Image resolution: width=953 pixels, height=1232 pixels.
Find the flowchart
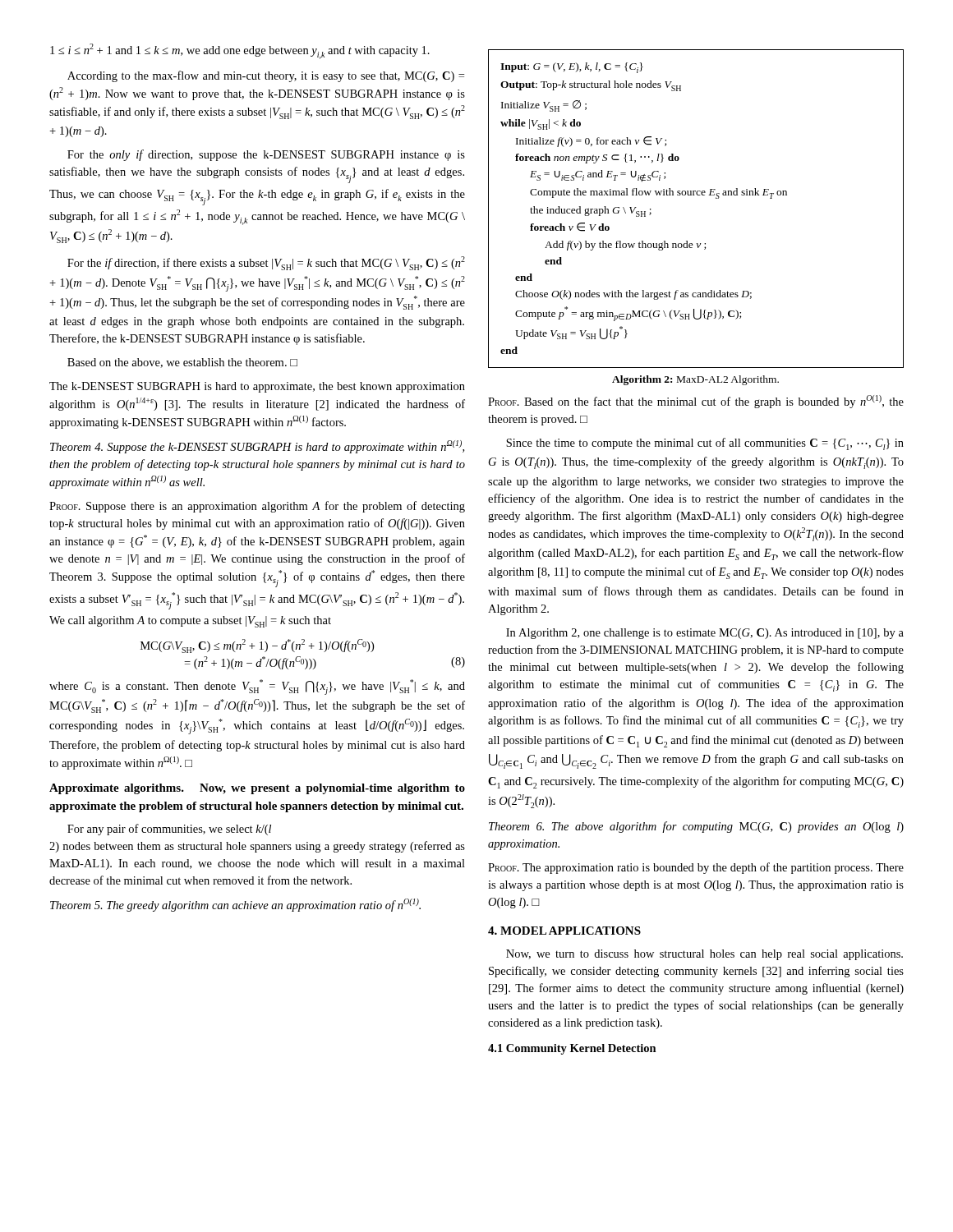click(x=696, y=218)
